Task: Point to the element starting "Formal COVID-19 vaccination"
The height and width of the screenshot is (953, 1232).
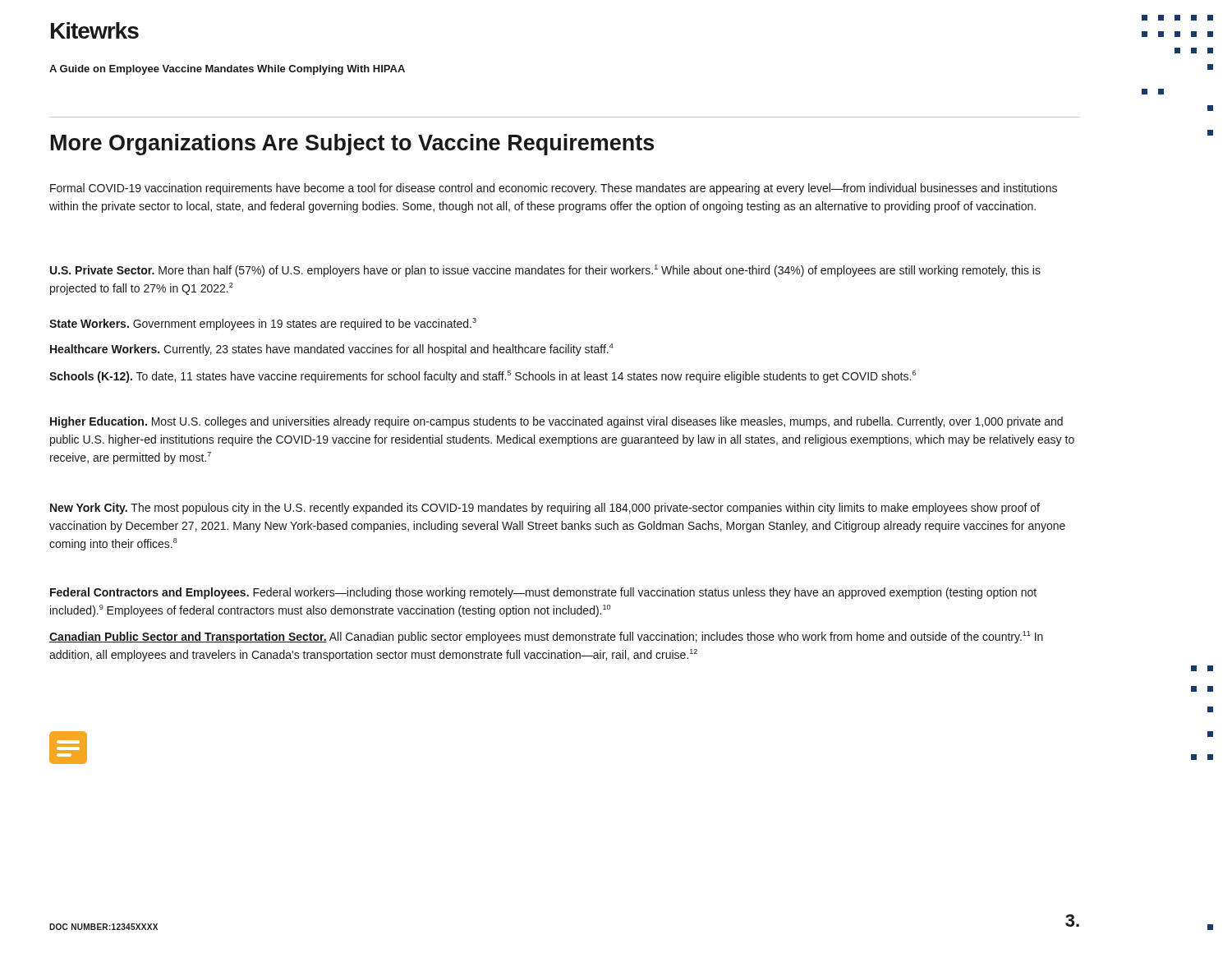Action: point(553,197)
